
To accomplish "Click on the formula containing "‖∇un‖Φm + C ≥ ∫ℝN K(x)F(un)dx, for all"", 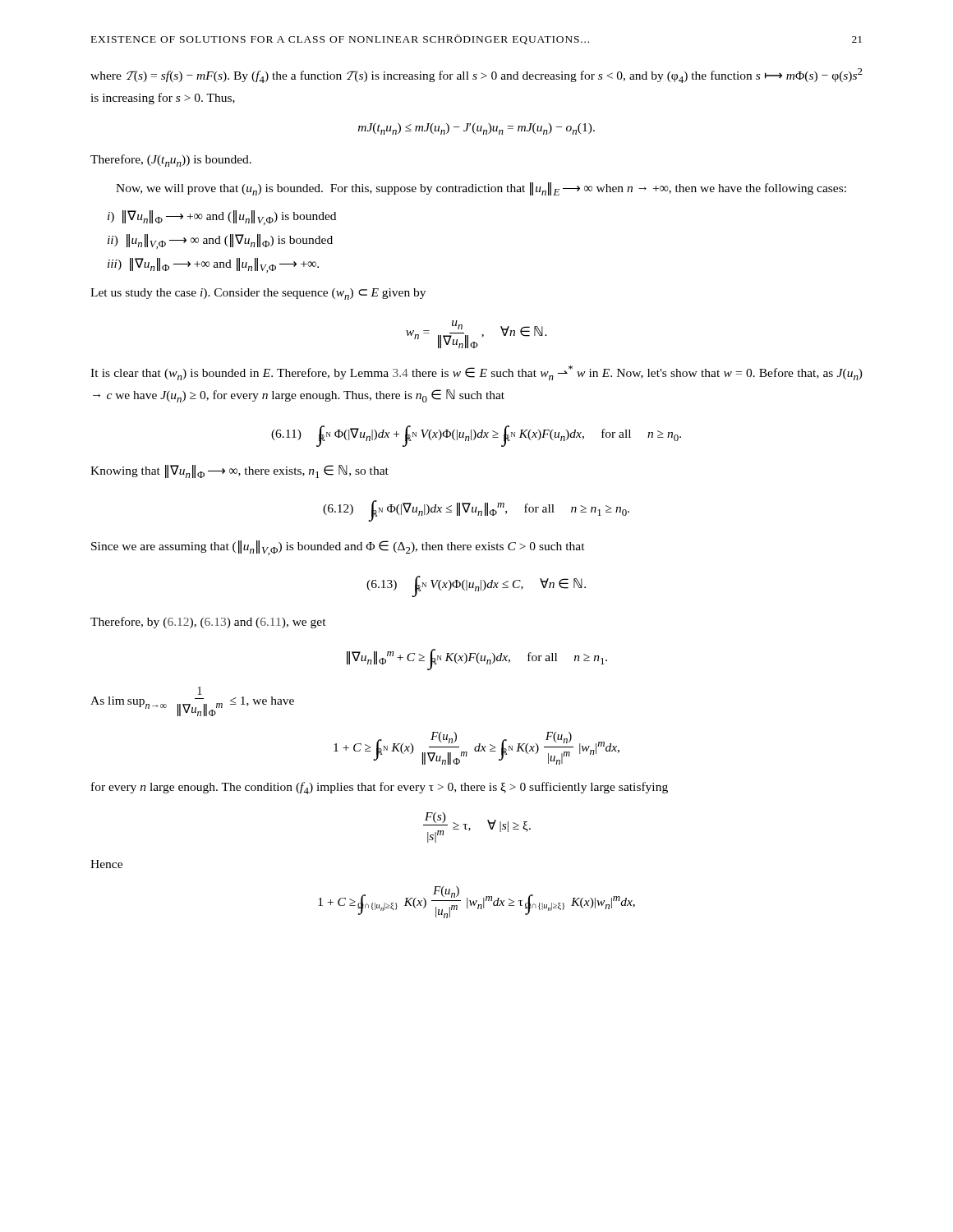I will click(476, 658).
